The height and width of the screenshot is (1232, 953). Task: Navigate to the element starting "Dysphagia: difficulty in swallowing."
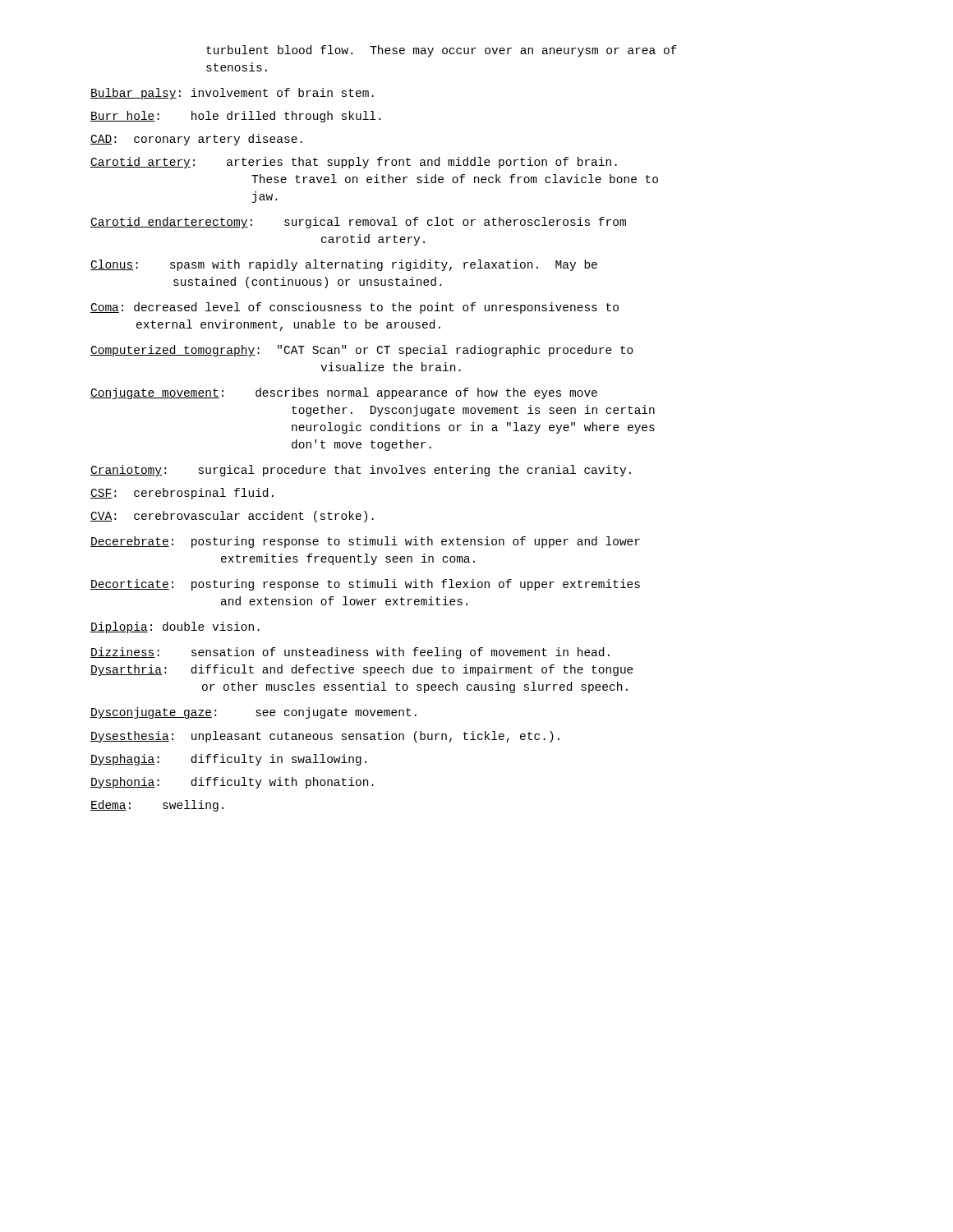[x=230, y=759]
